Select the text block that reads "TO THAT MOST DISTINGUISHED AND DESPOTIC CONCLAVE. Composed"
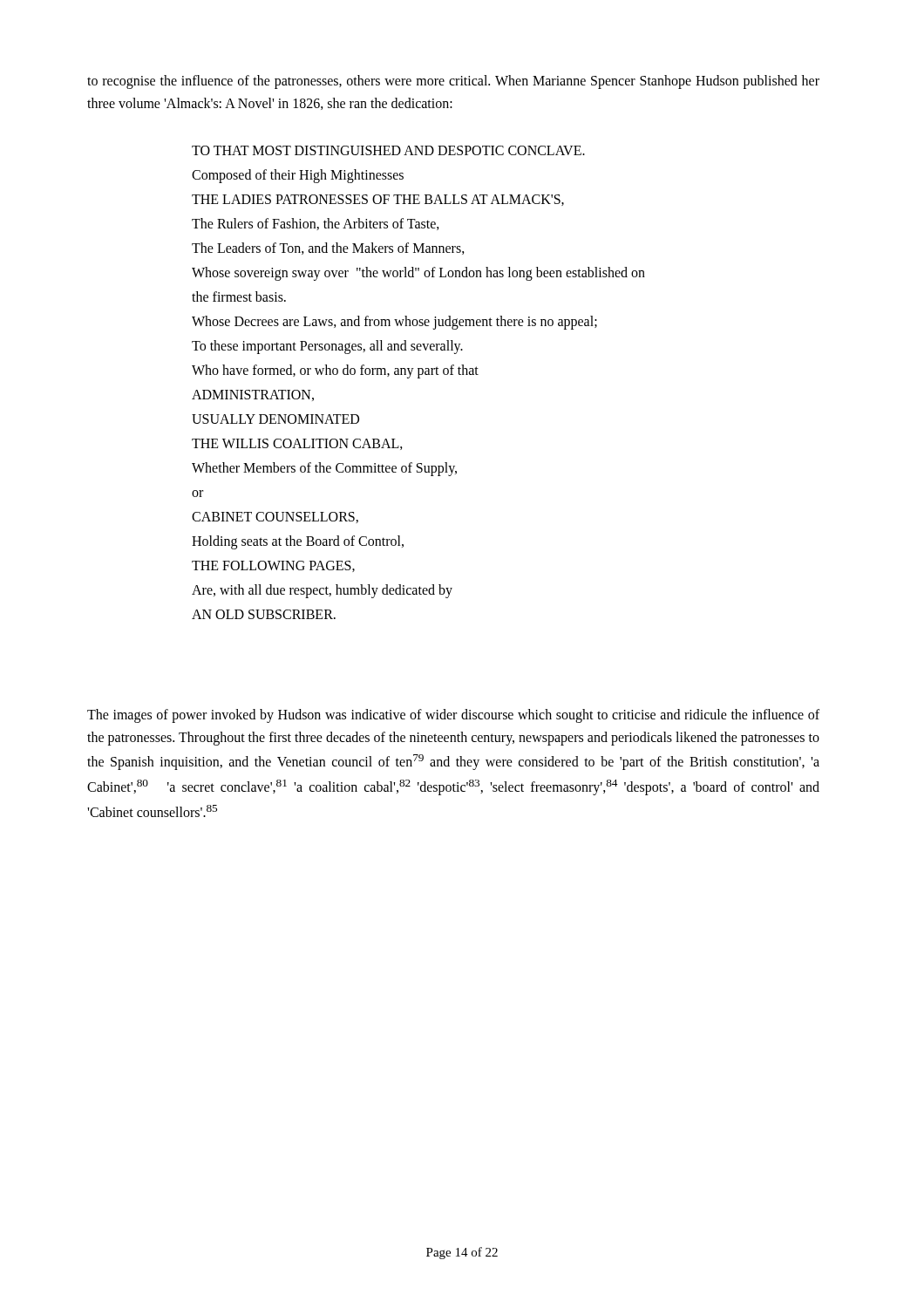Screen dimensions: 1308x924 pyautogui.click(x=388, y=150)
